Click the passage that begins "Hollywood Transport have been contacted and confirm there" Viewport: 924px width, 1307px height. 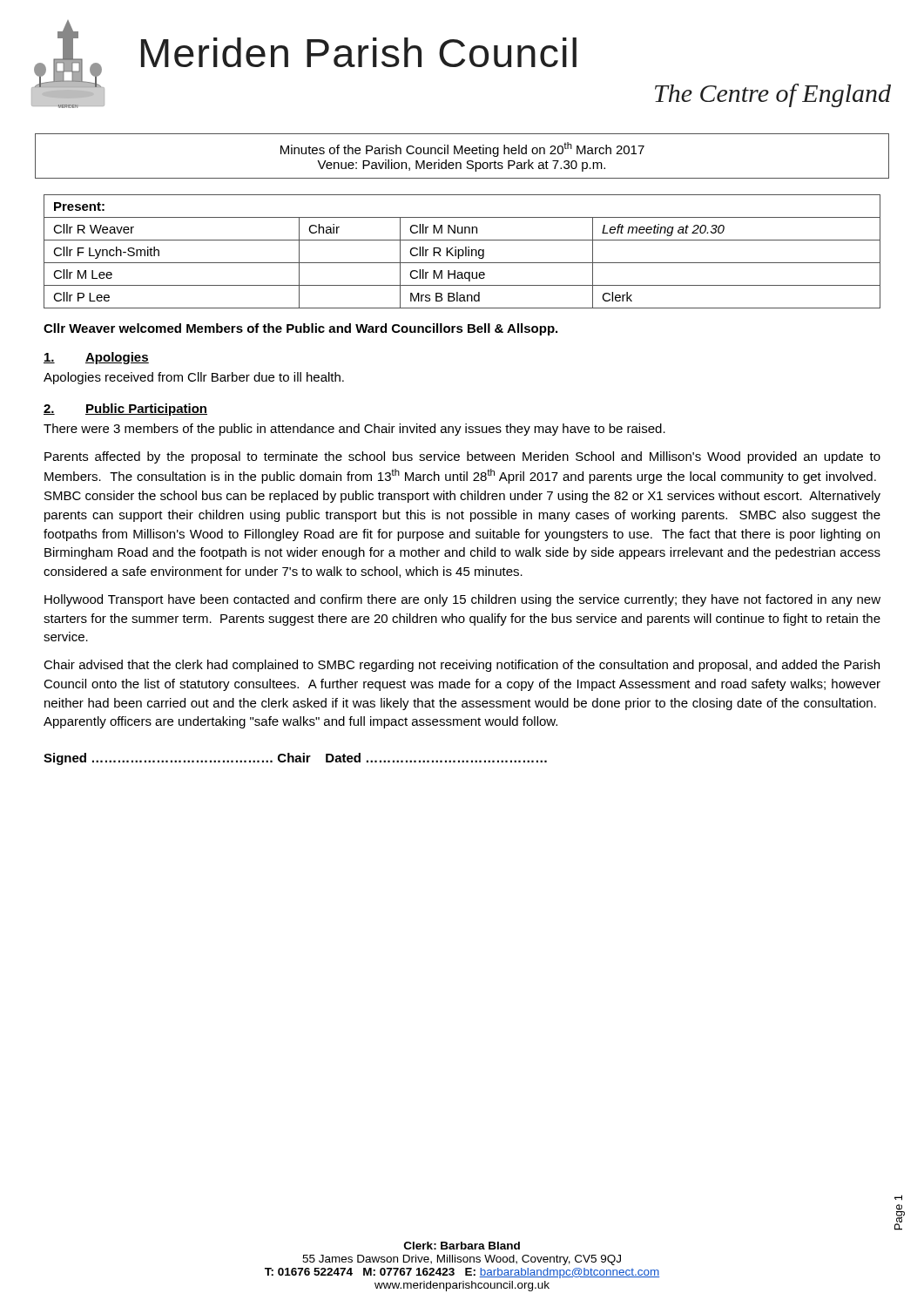pos(462,618)
